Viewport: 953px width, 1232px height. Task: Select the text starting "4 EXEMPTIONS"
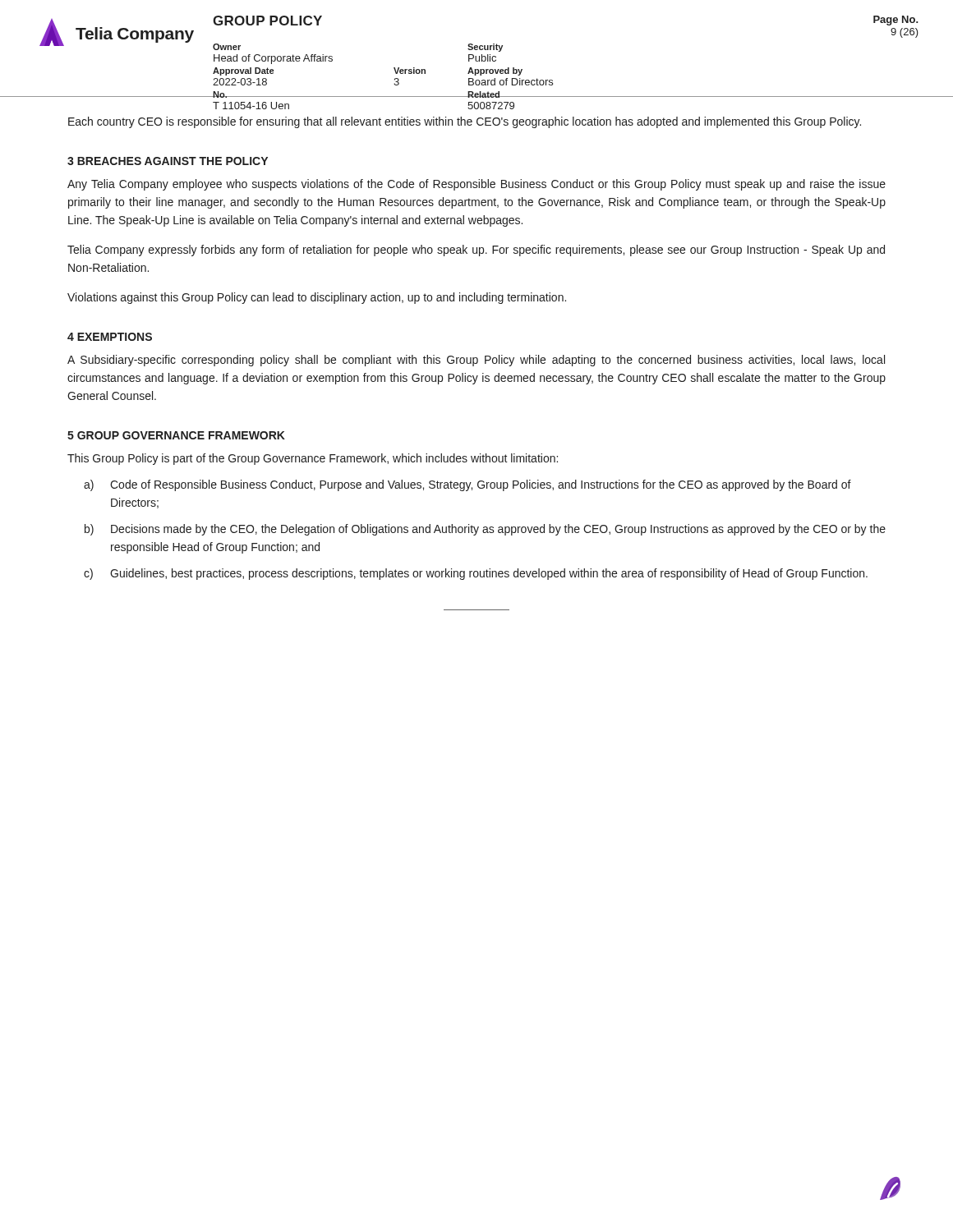110,337
